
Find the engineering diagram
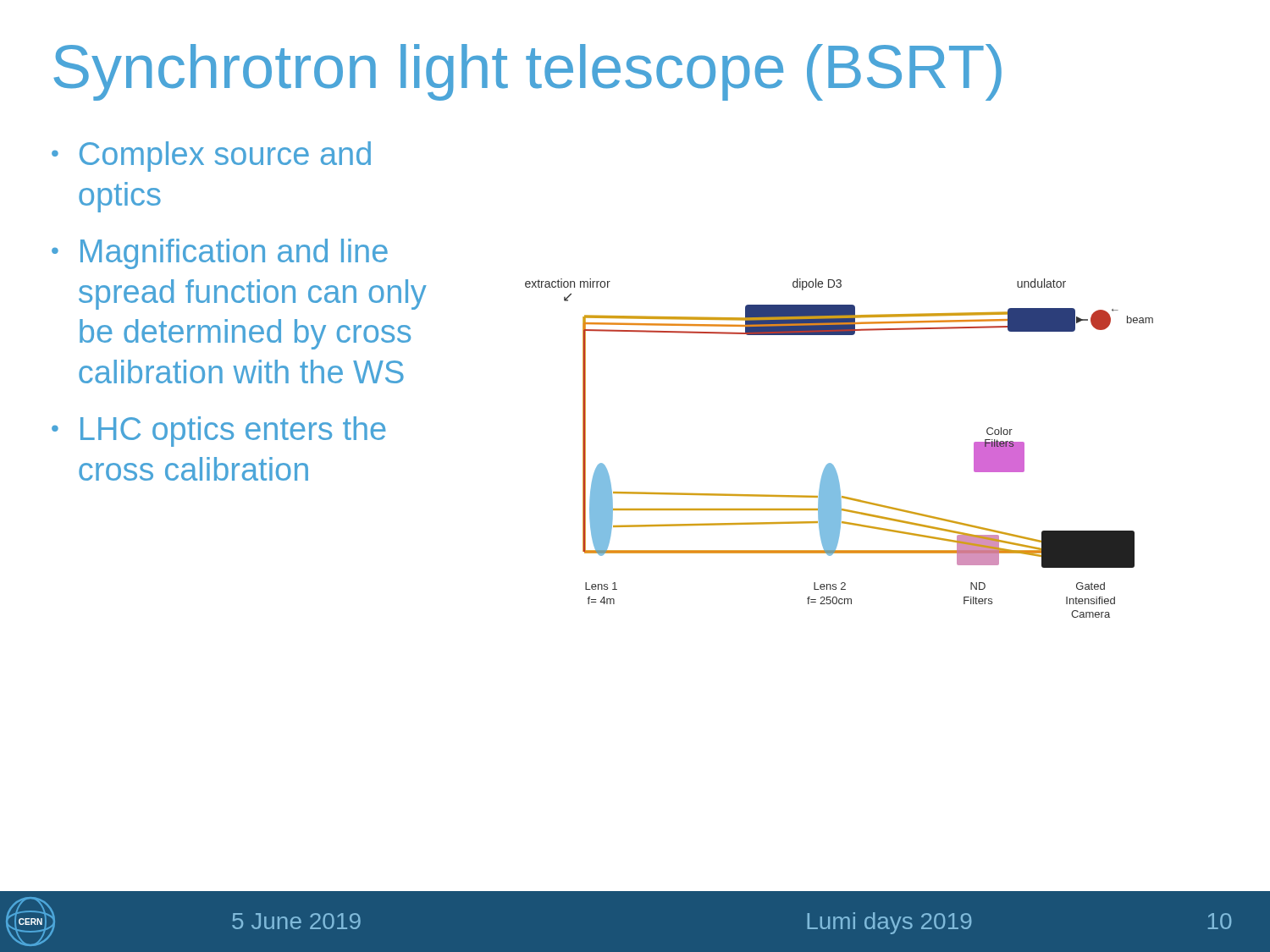[x=838, y=486]
